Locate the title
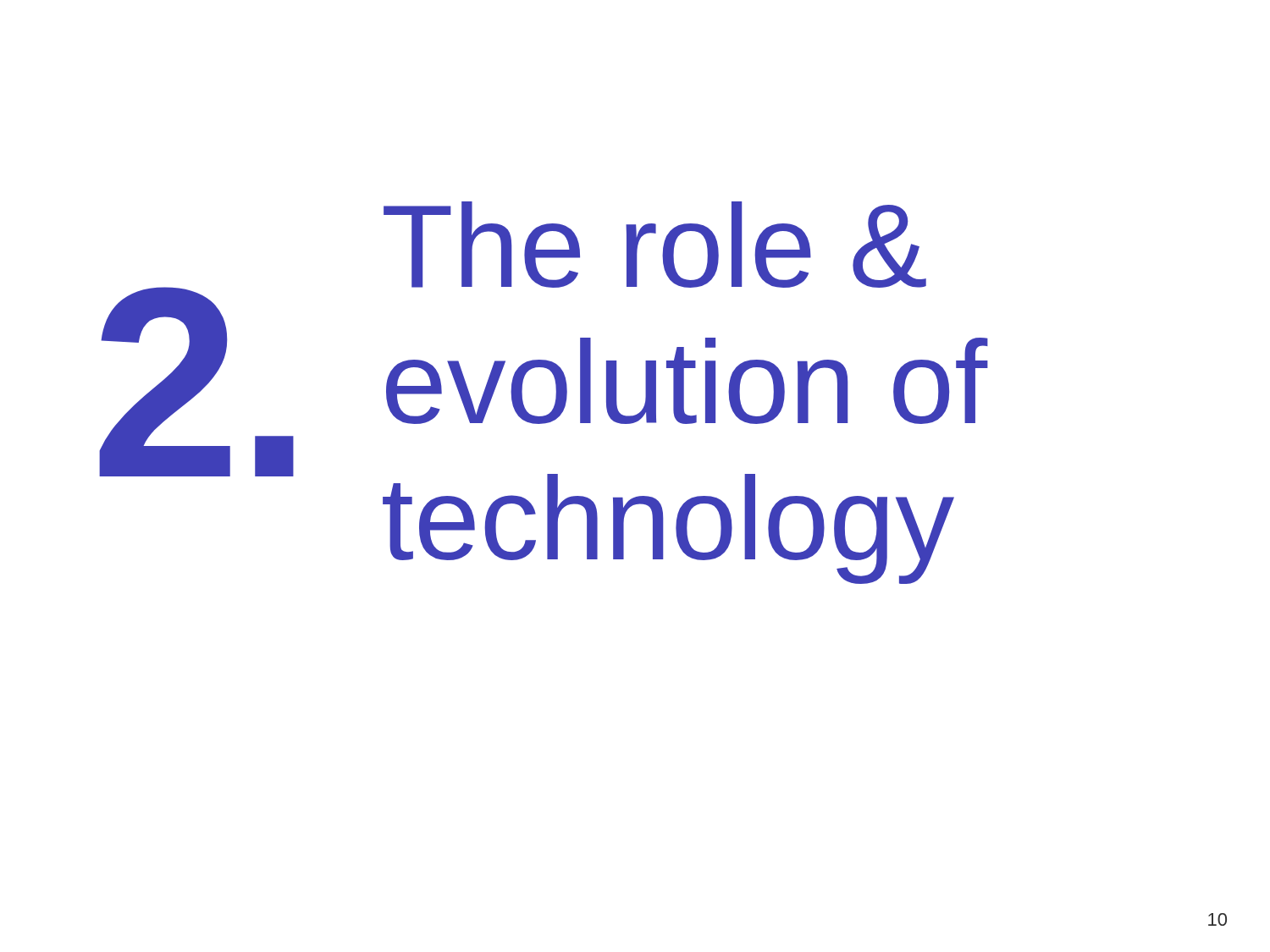1270x952 pixels. 527,382
